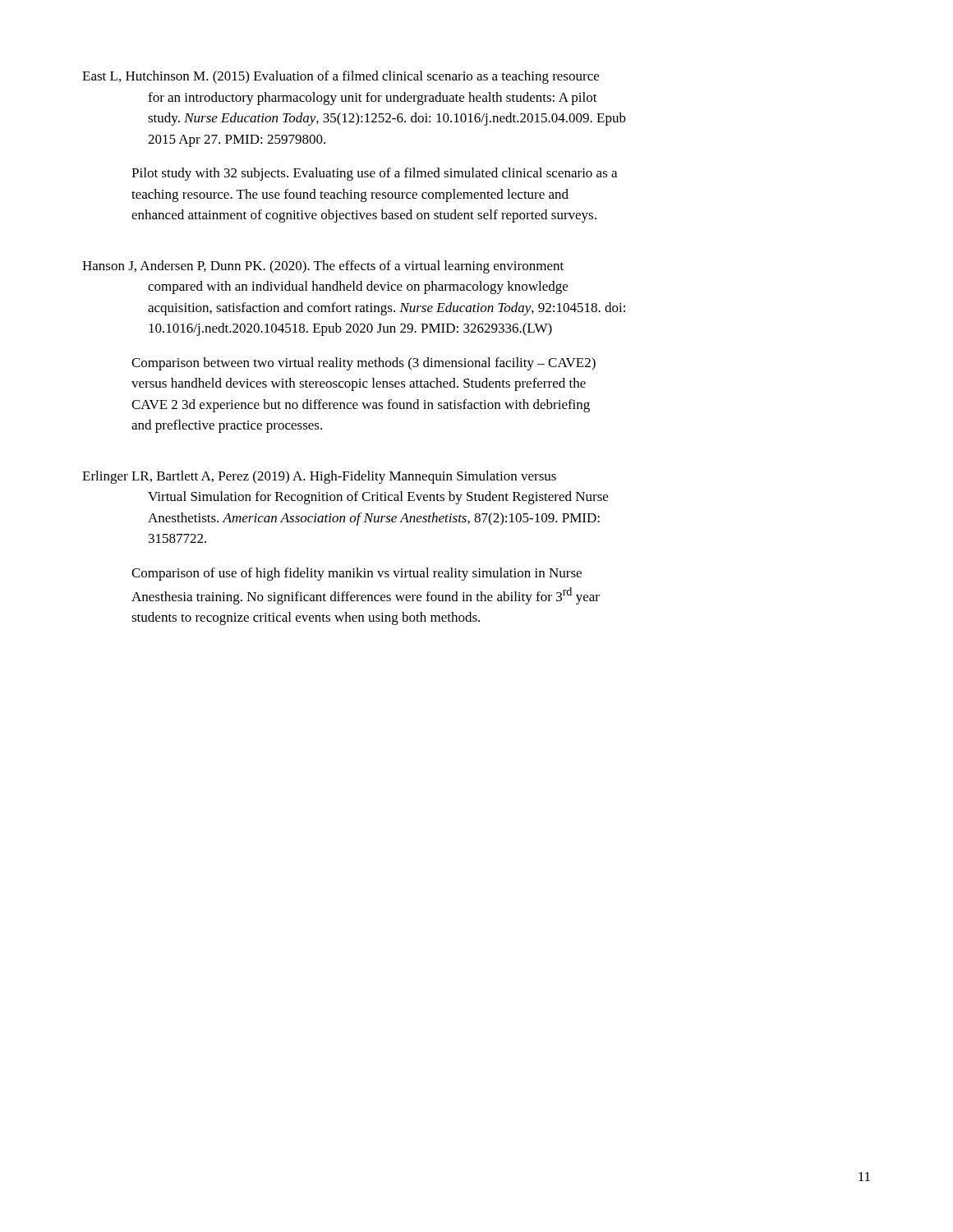Find the block on this page that starts "Hanson J, Andersen P, Dunn"
Image resolution: width=953 pixels, height=1232 pixels.
[476, 297]
